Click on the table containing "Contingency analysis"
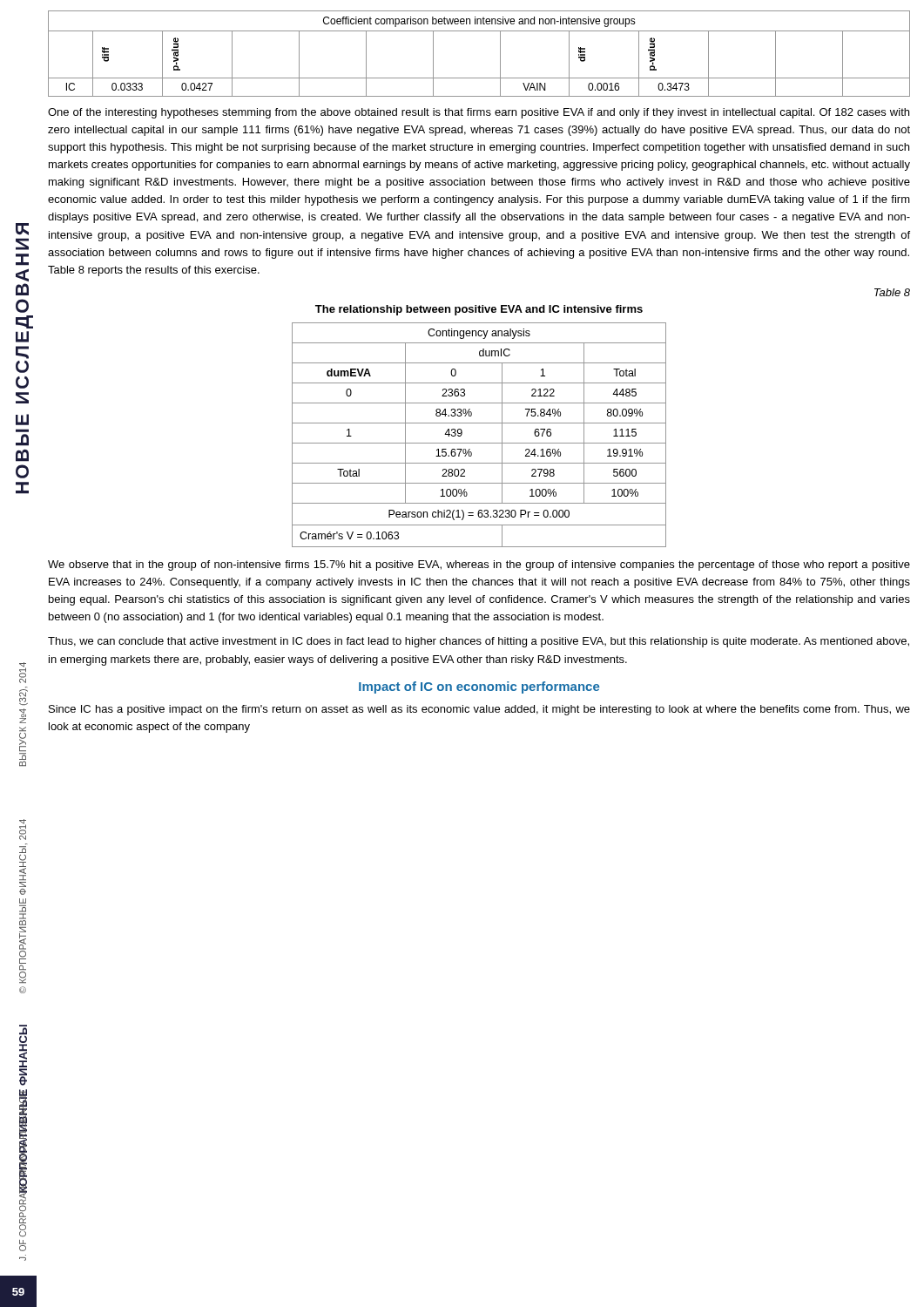Image resolution: width=924 pixels, height=1307 pixels. (479, 435)
